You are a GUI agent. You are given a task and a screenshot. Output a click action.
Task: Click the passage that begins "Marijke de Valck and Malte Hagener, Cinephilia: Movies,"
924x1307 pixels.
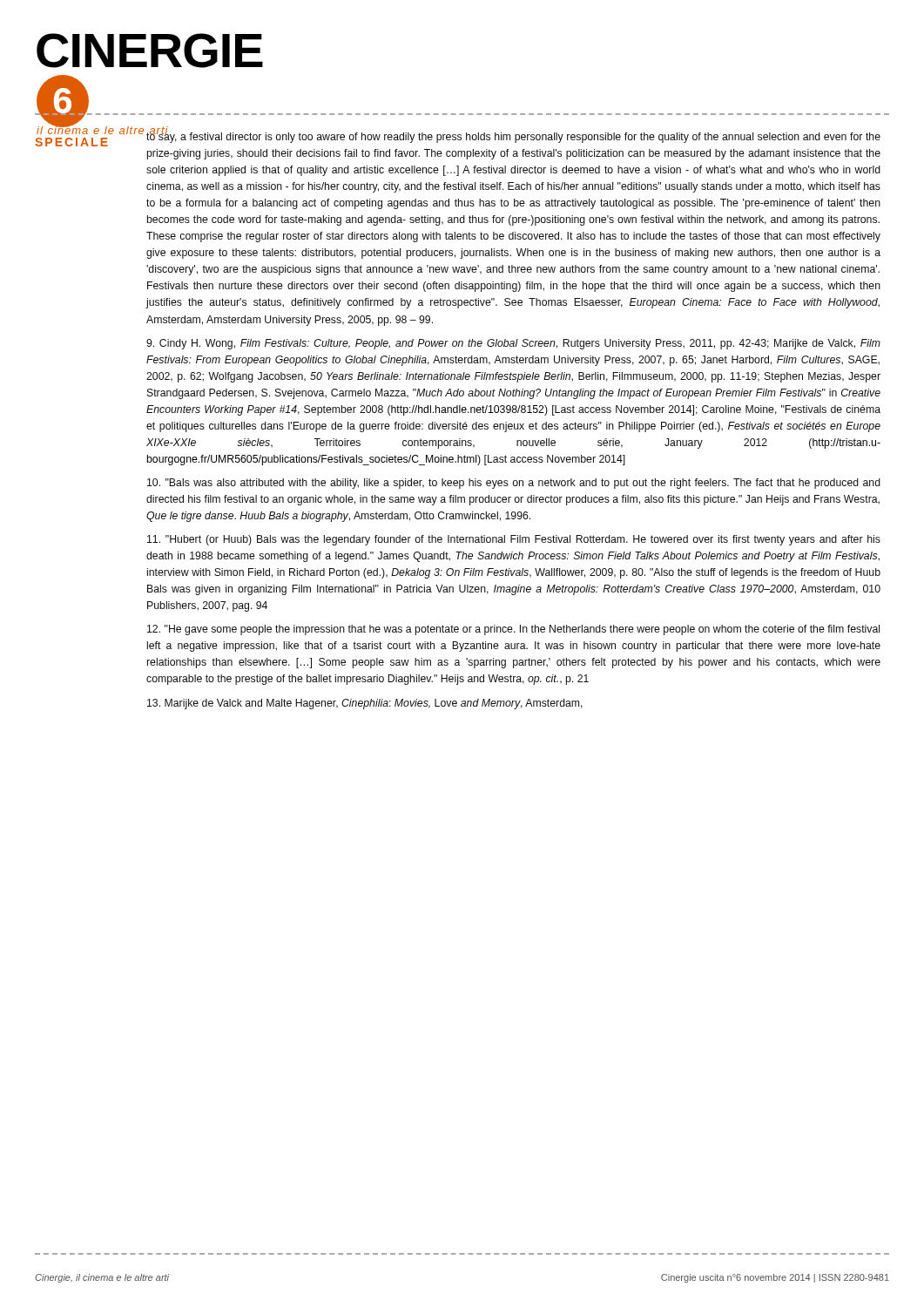click(513, 703)
